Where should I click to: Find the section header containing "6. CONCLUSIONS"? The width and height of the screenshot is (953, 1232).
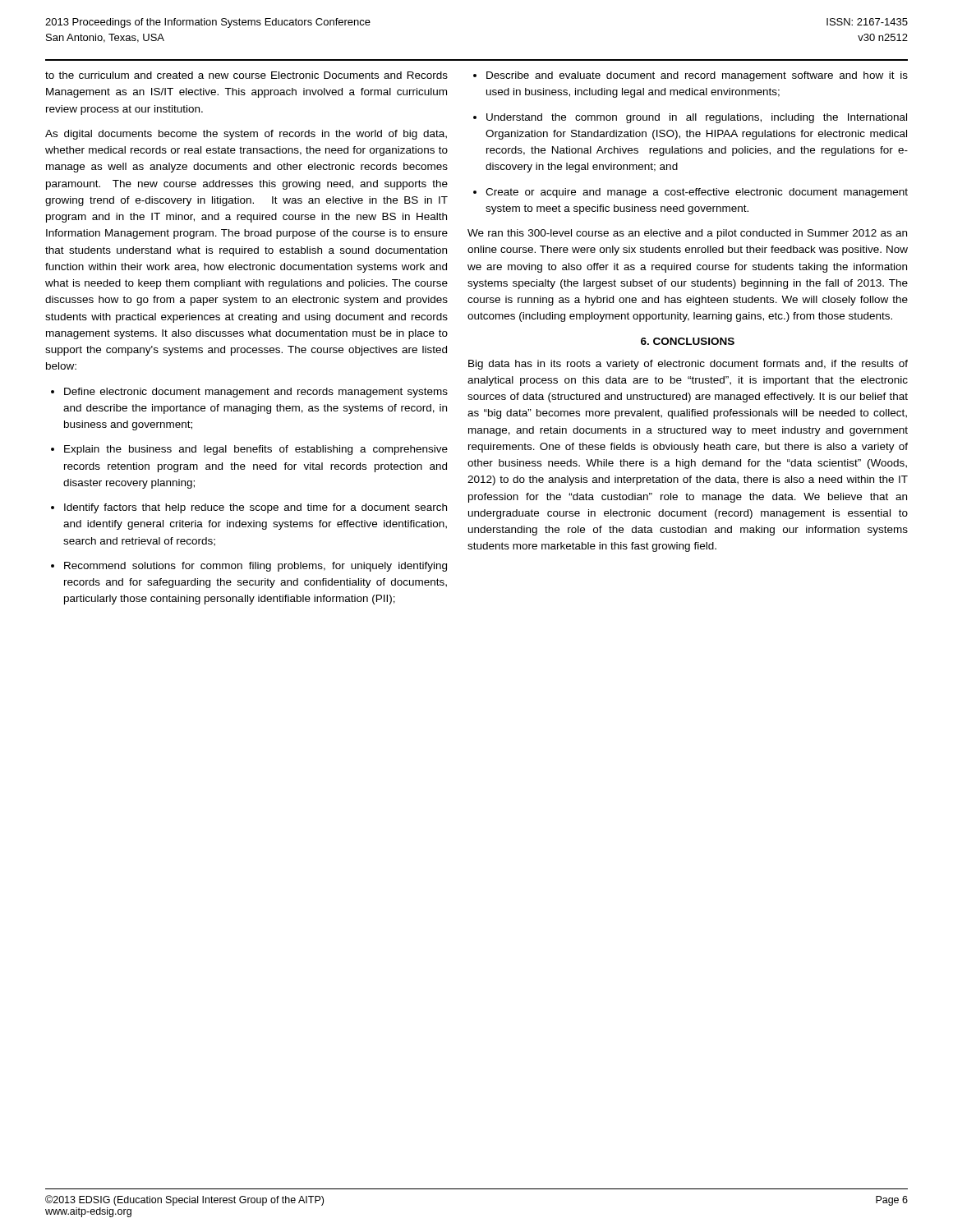pyautogui.click(x=688, y=341)
